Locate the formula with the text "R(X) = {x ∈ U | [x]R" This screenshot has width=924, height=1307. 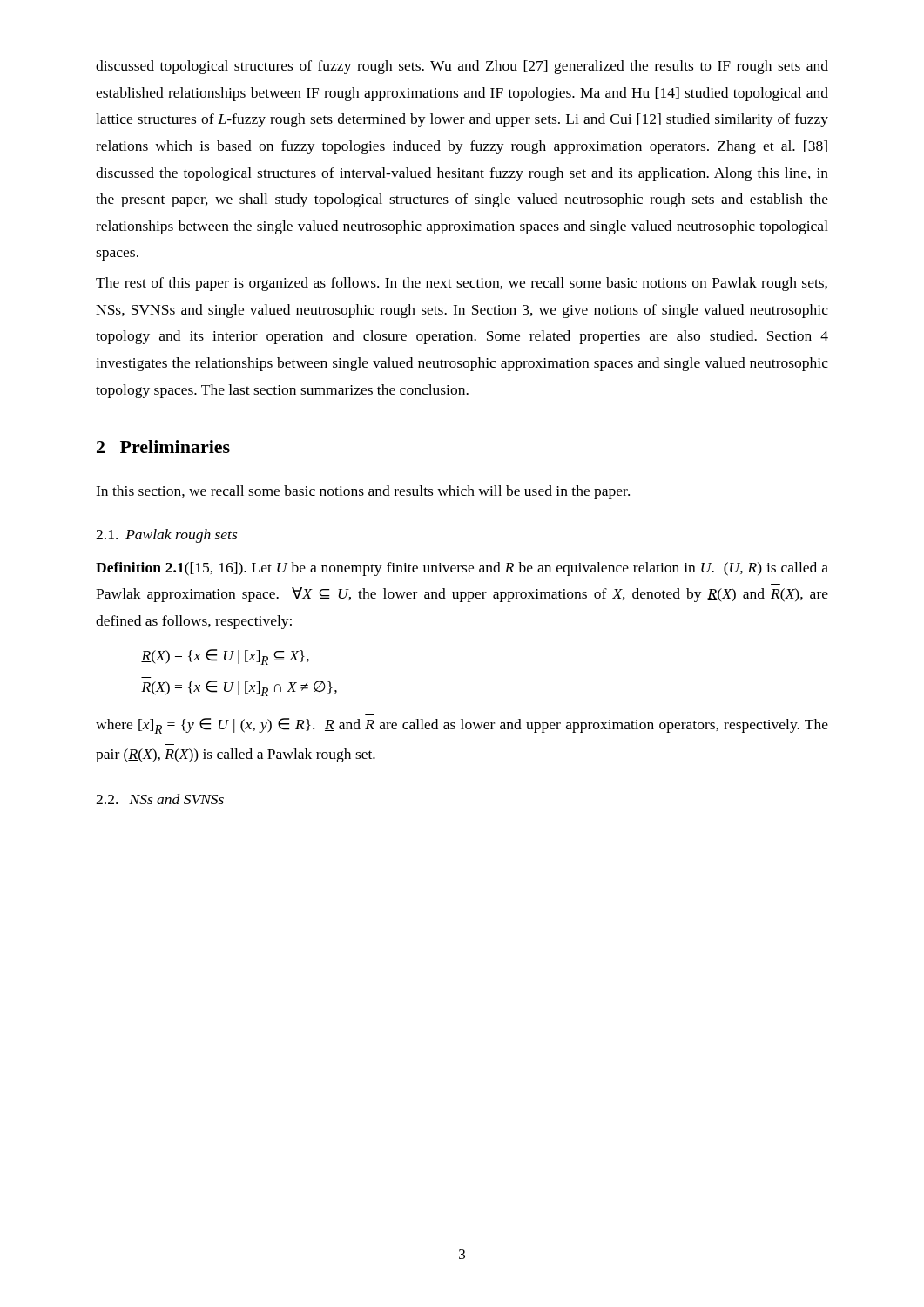point(225,657)
